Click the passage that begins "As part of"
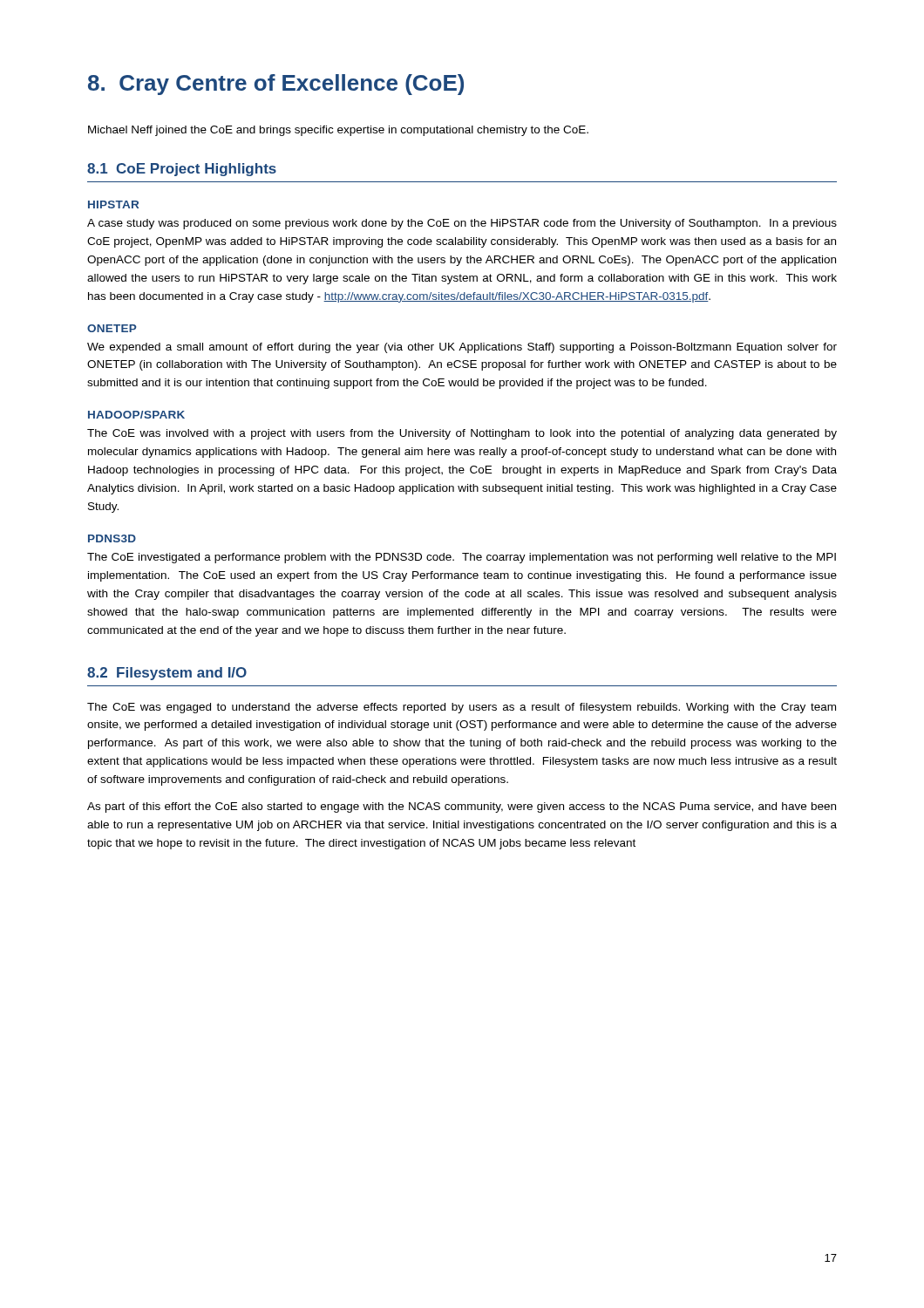 pyautogui.click(x=462, y=825)
